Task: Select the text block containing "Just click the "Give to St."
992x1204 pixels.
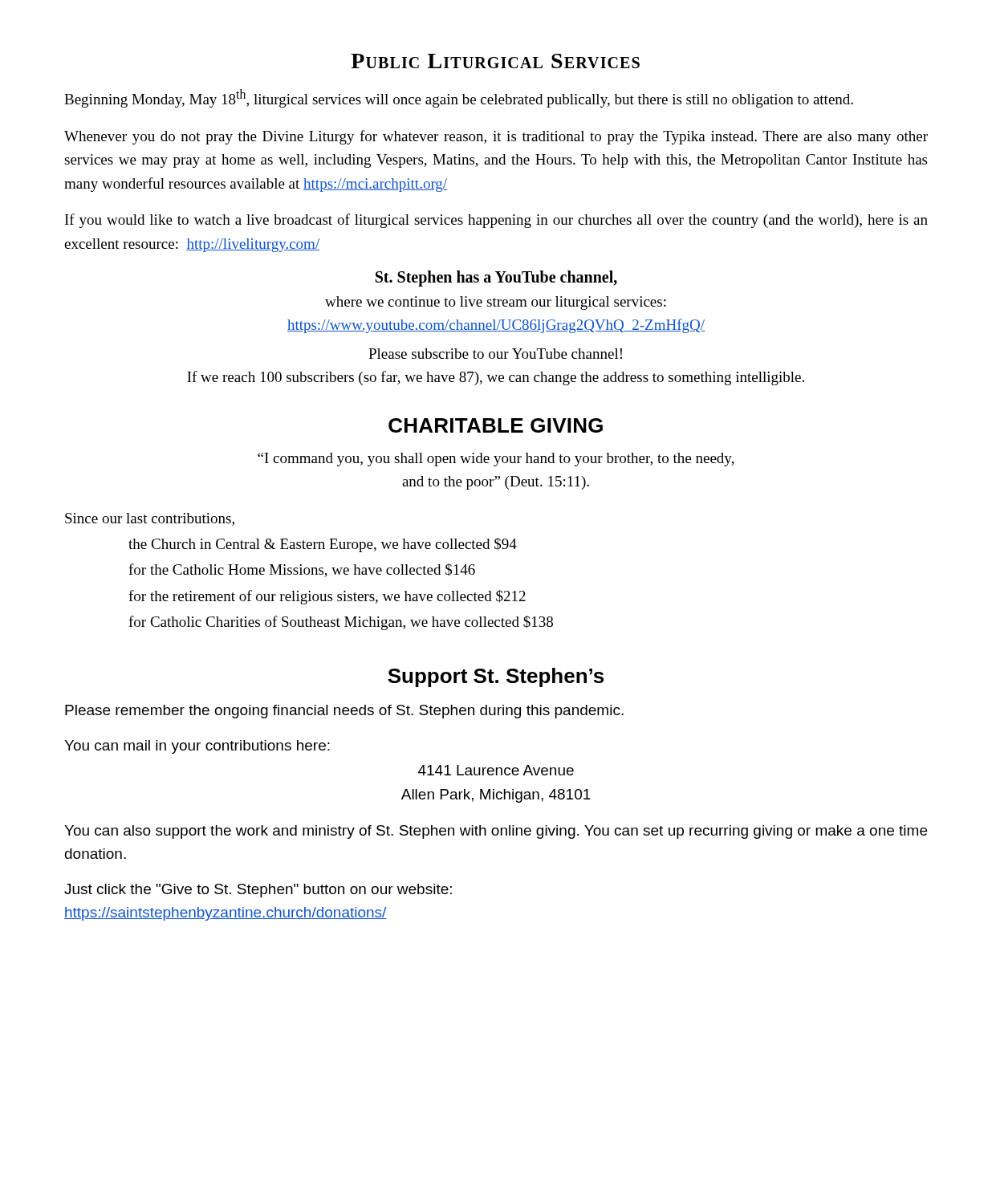Action: [x=259, y=901]
